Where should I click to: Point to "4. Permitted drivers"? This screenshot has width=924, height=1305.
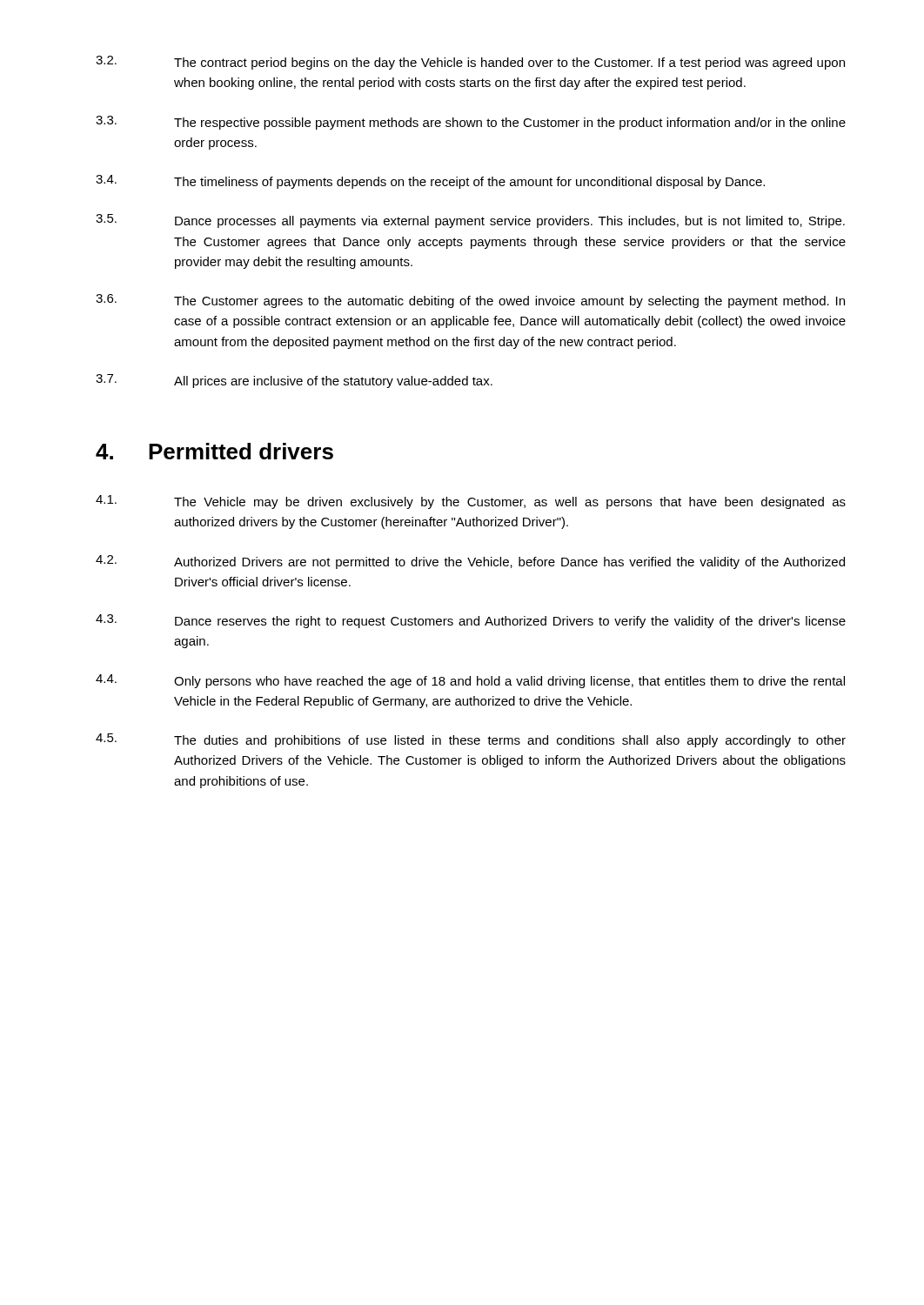tap(215, 452)
